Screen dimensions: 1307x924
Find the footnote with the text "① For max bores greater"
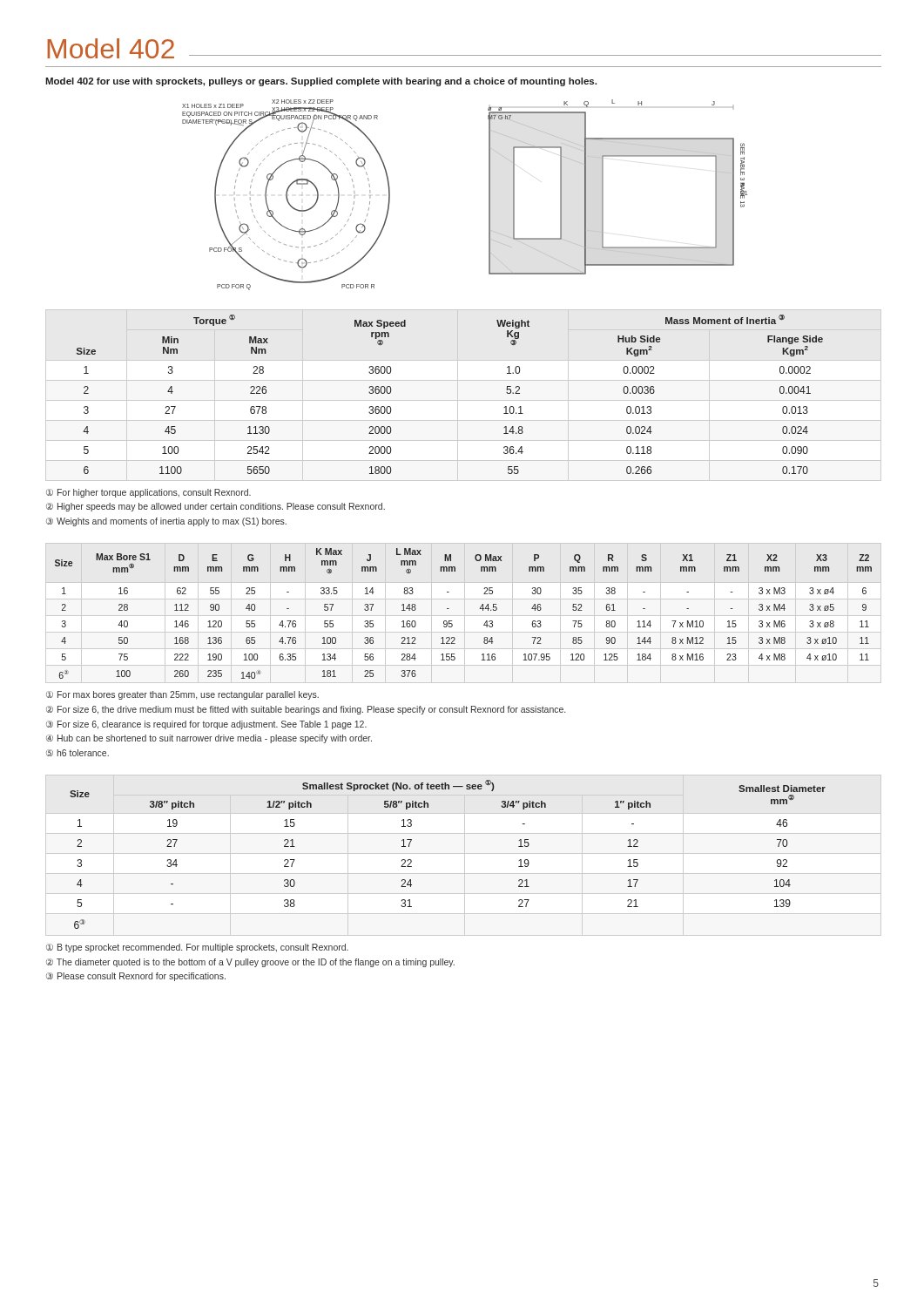[x=182, y=695]
